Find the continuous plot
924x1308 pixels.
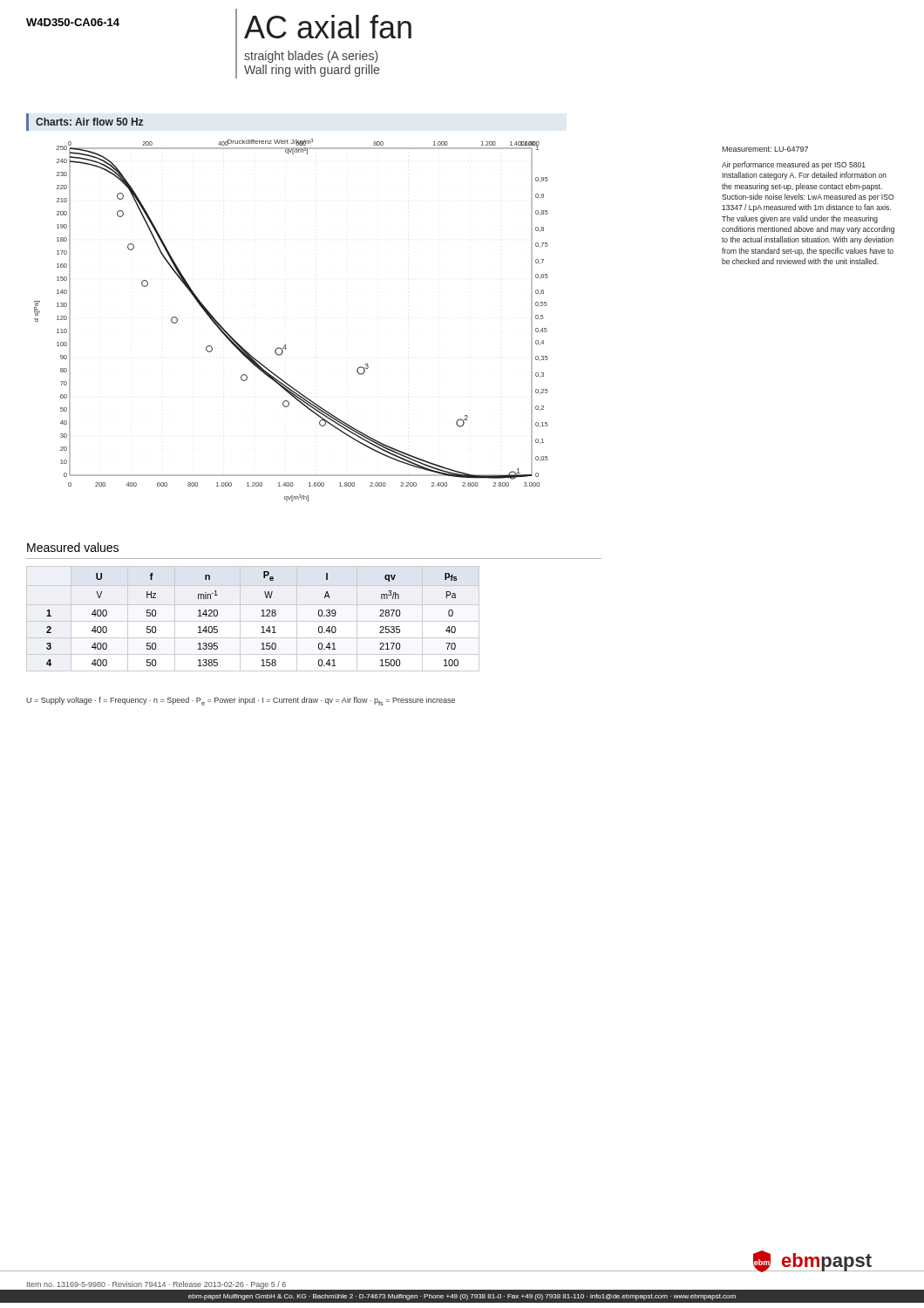296,323
